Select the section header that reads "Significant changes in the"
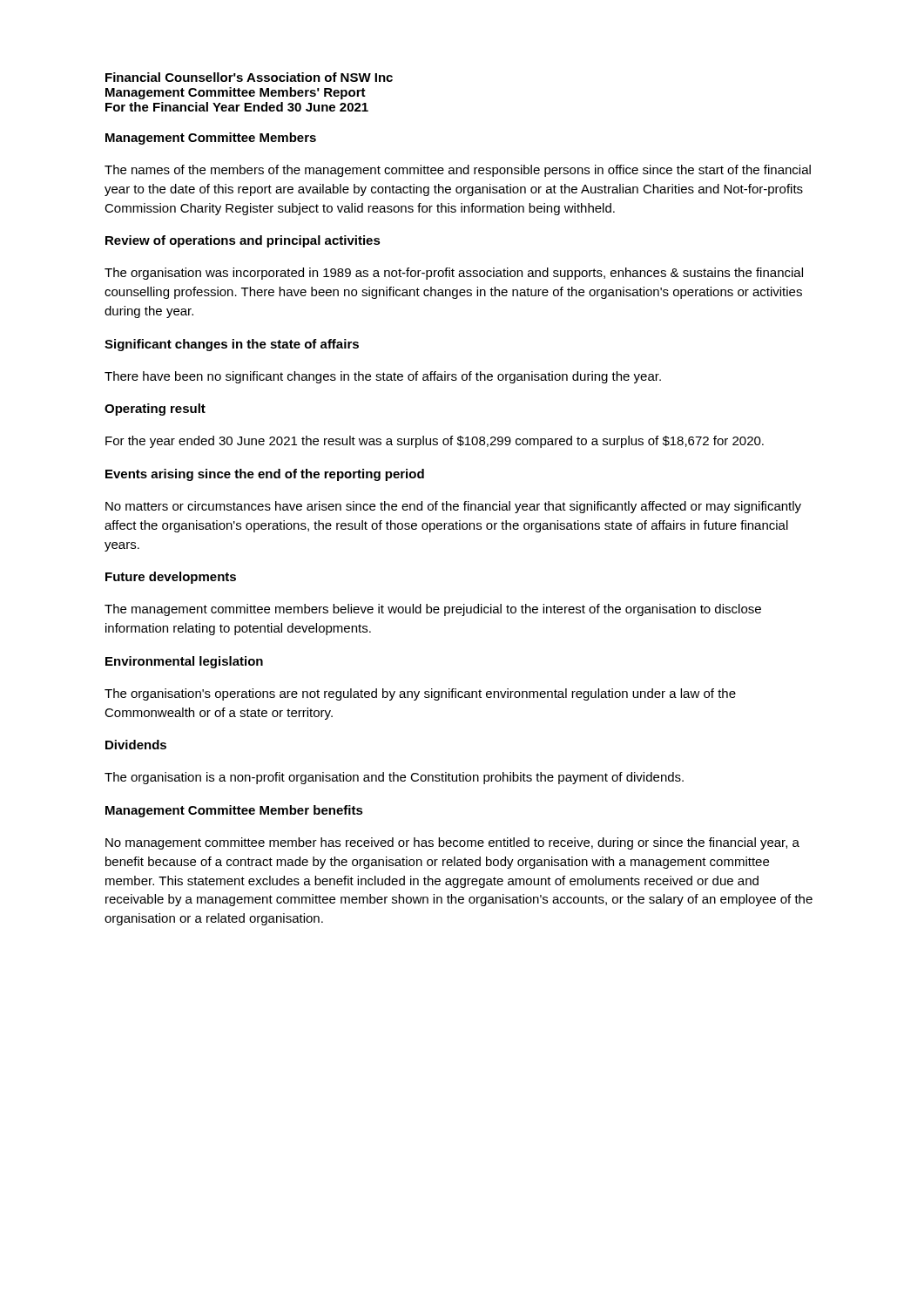The height and width of the screenshot is (1307, 924). pyautogui.click(x=232, y=345)
